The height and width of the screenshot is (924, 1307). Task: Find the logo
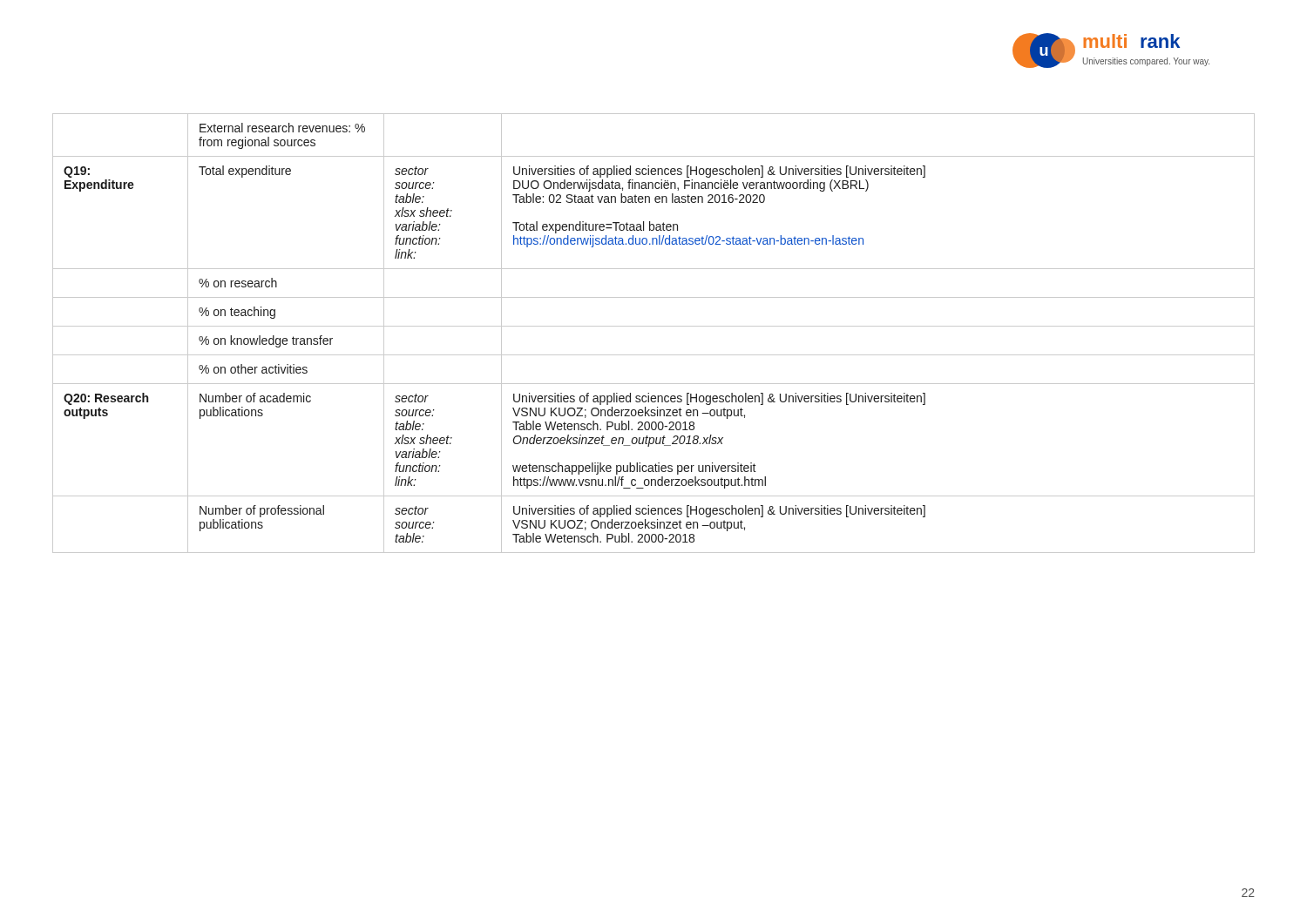tap(1133, 50)
